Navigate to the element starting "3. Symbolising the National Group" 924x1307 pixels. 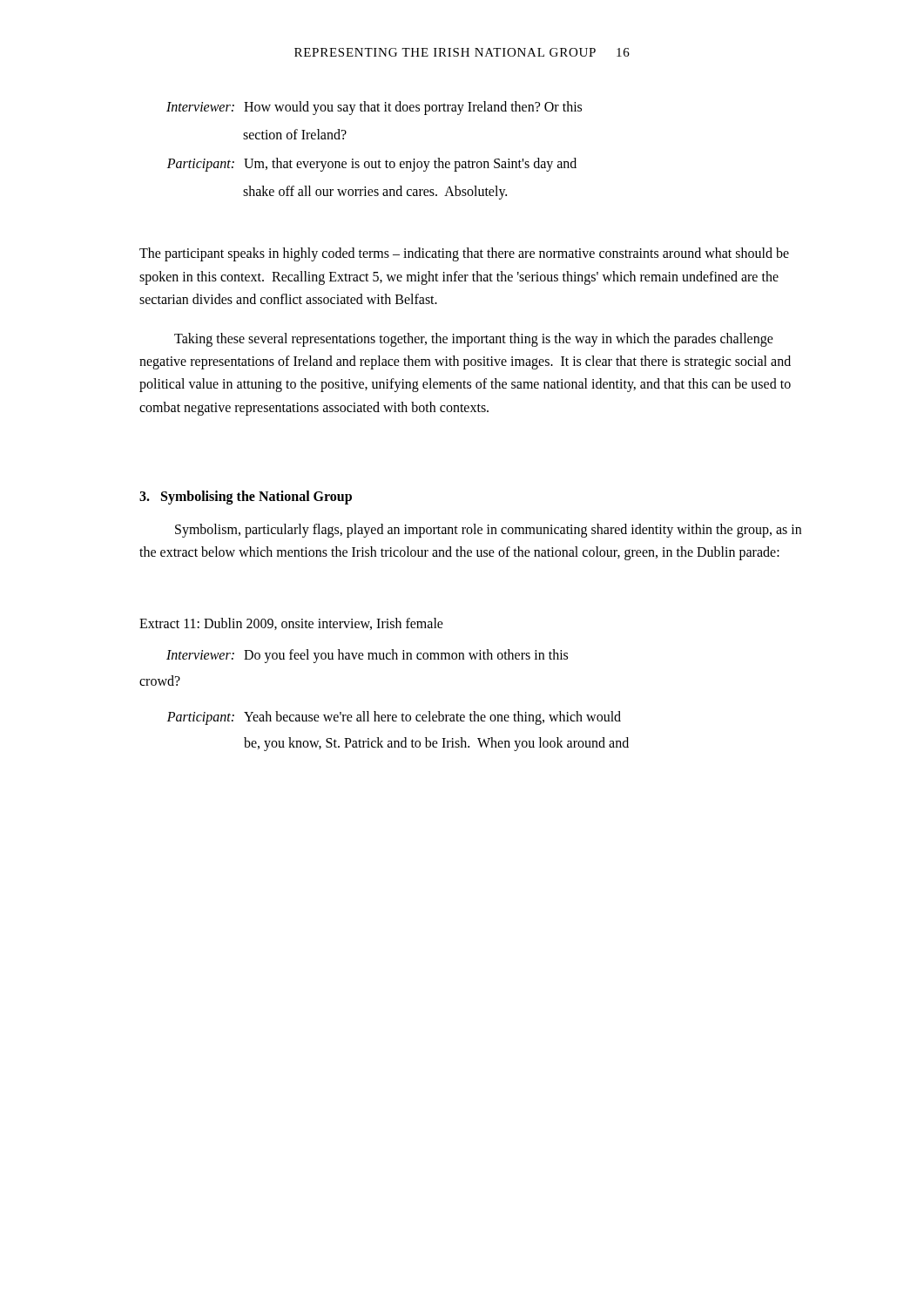pos(246,496)
